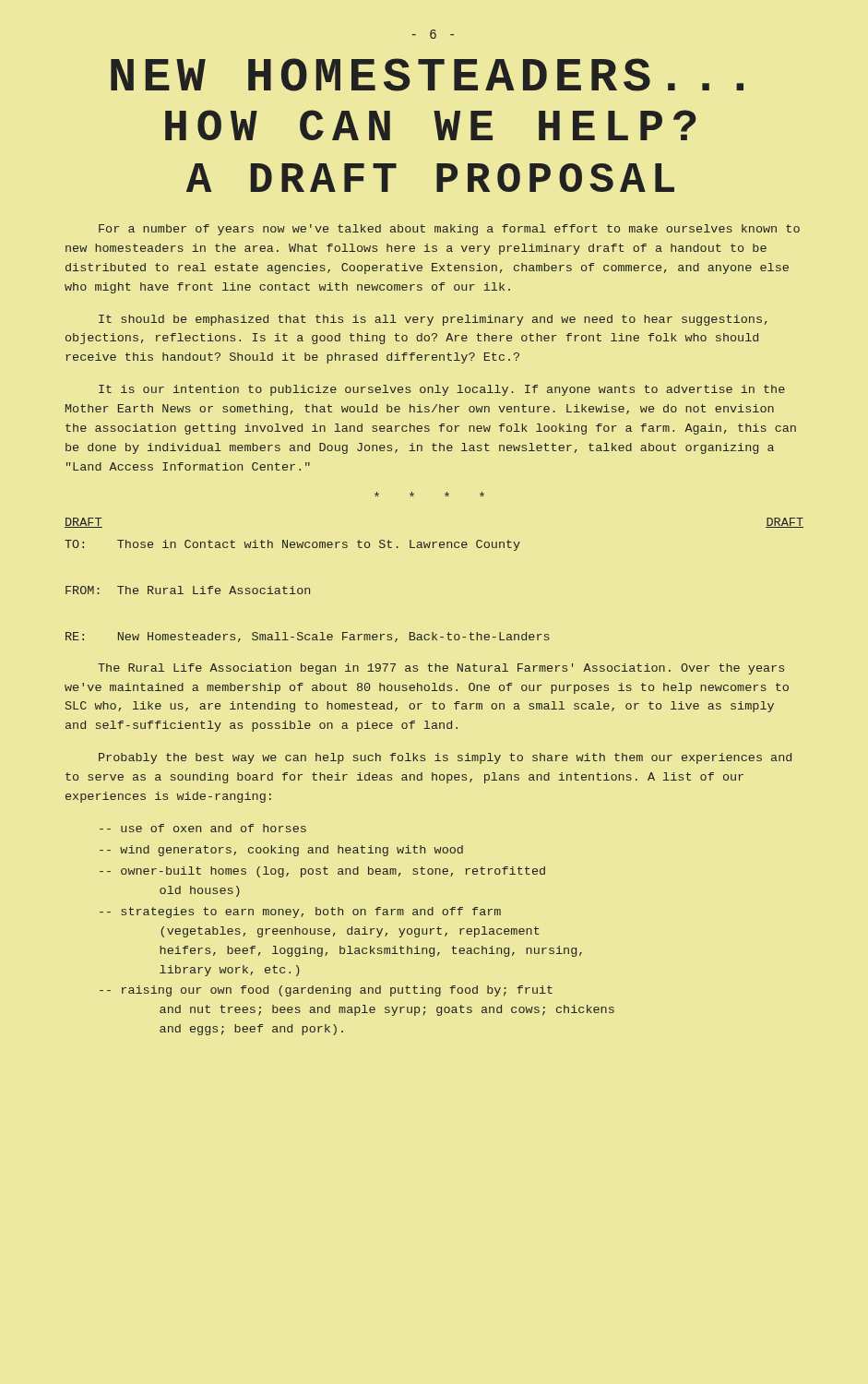Where does it say "NEW HOMESTEADERS..."?
This screenshot has width=868, height=1384.
point(434,78)
